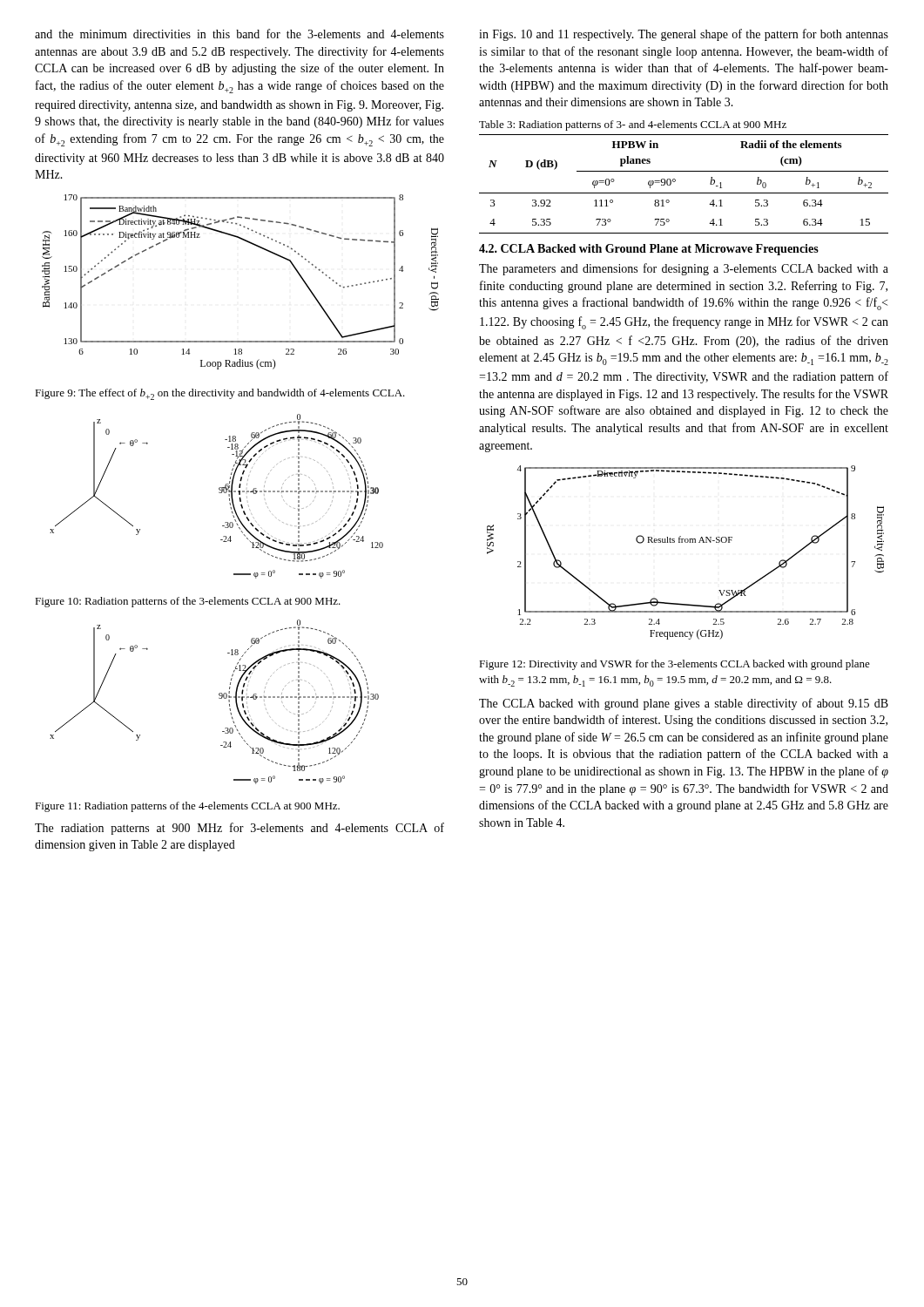Find the text block containing "The parameters and dimensions for designing"
The height and width of the screenshot is (1307, 924).
(684, 357)
